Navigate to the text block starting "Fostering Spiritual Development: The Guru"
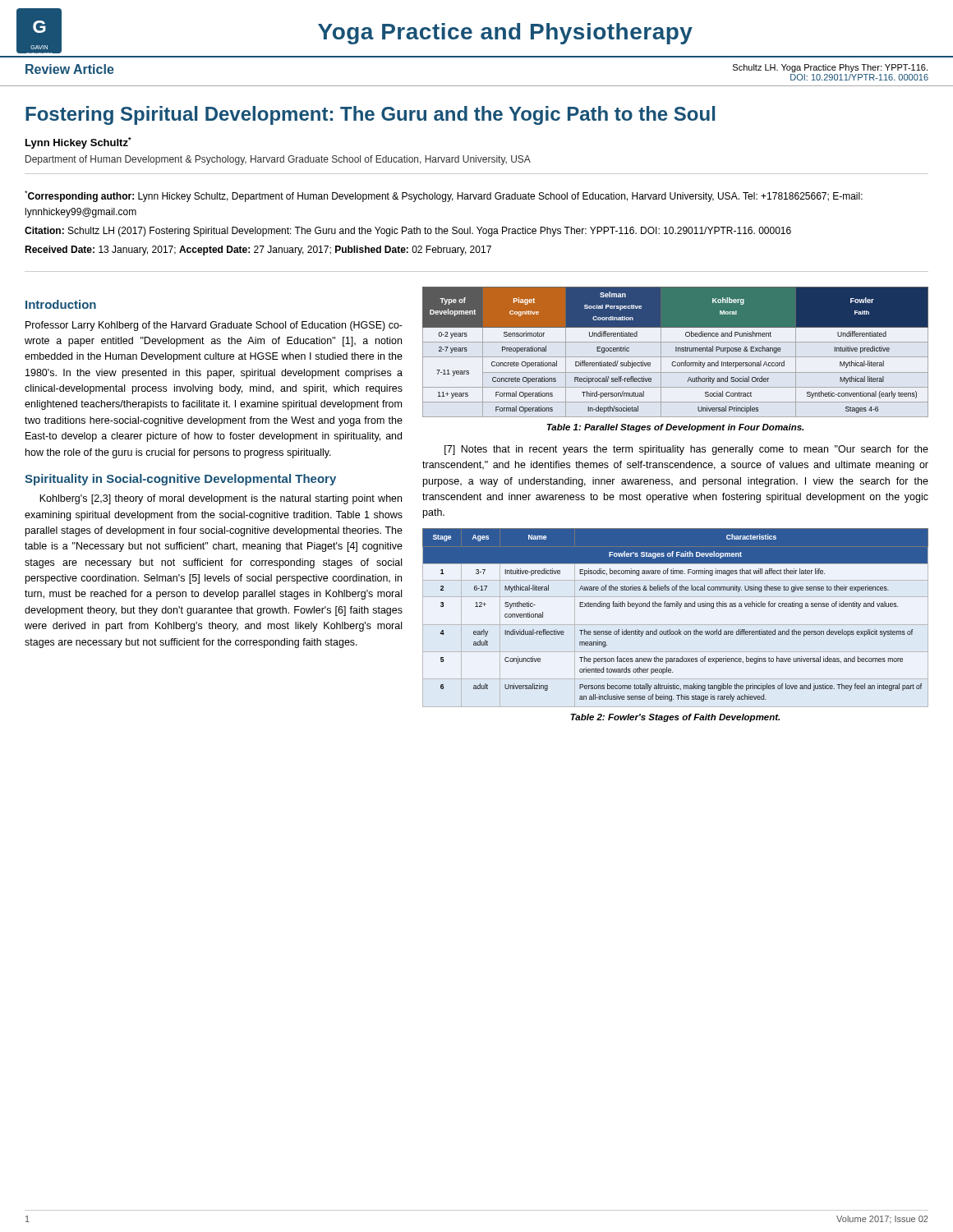 370,114
